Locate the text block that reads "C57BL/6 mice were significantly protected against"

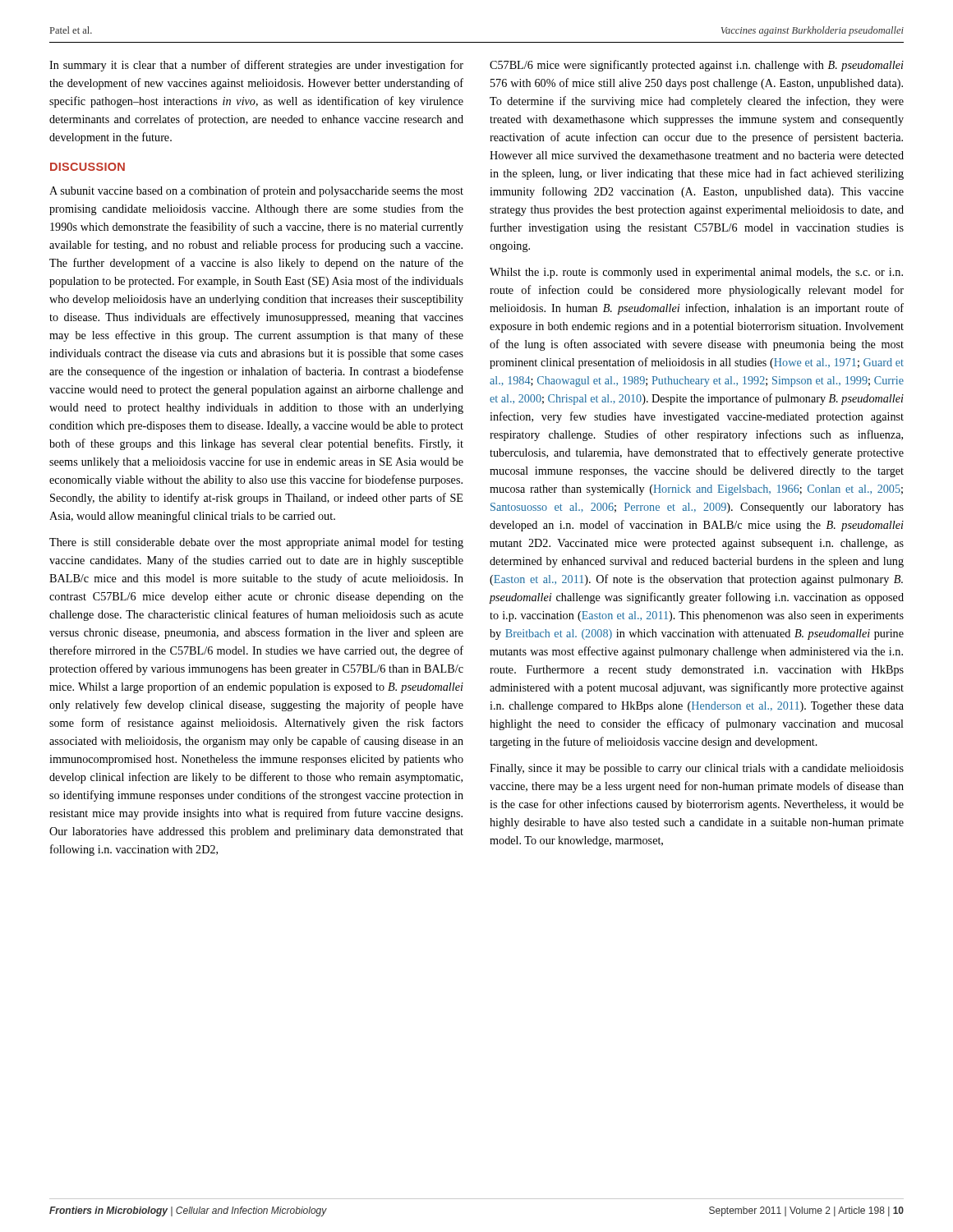697,453
